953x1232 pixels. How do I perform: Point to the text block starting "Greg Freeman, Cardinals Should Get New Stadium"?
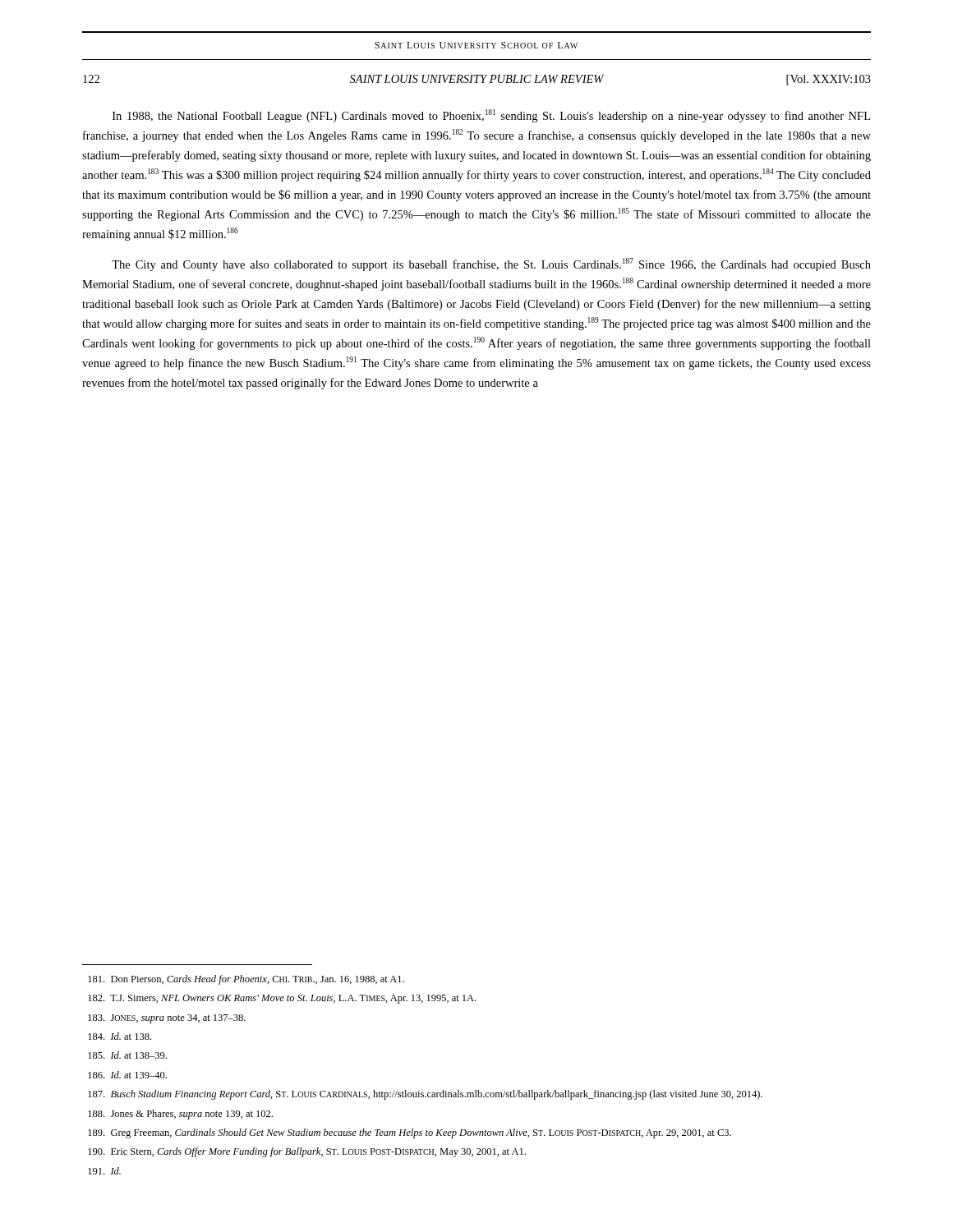[x=407, y=1133]
